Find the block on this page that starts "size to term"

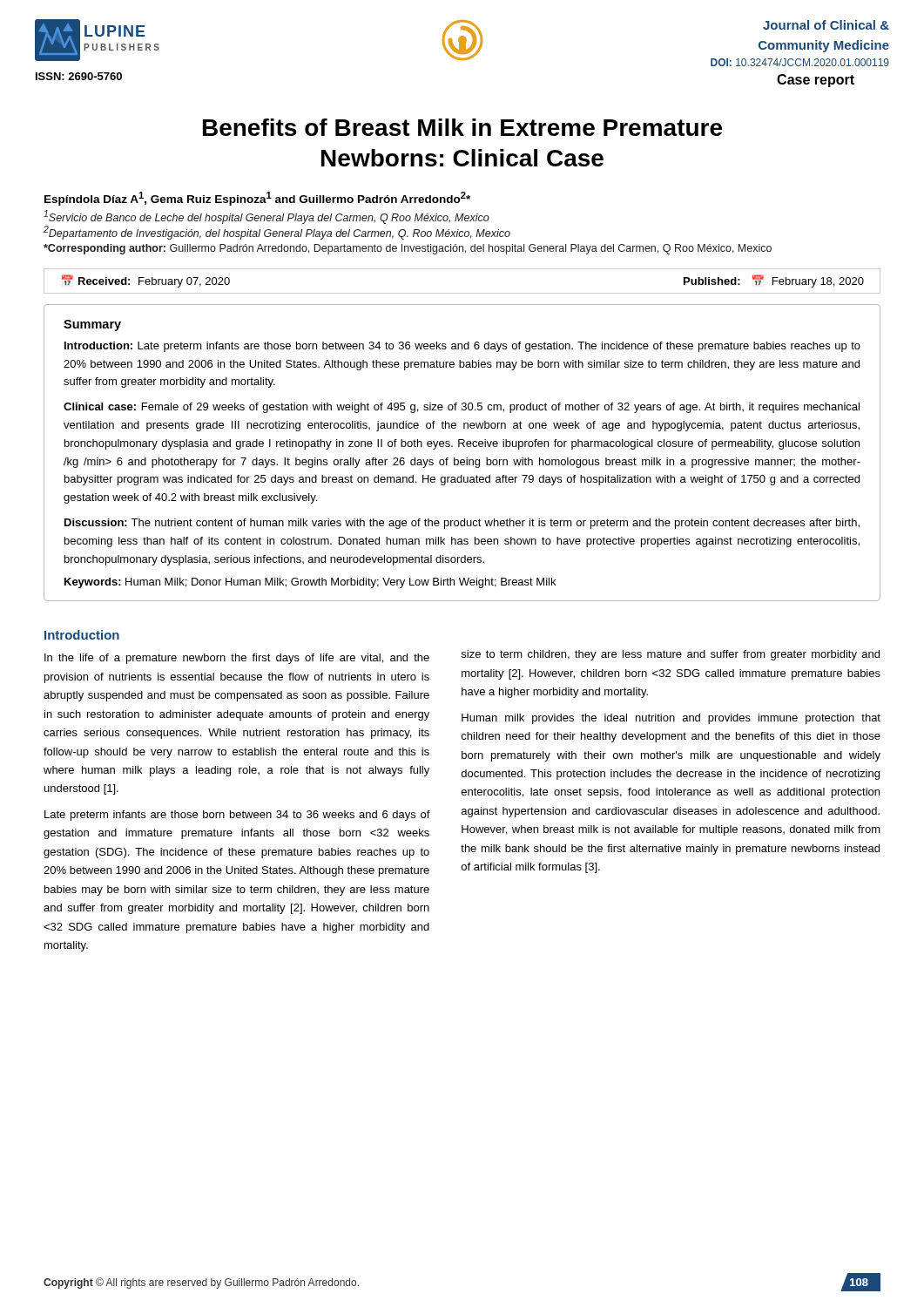[x=671, y=673]
